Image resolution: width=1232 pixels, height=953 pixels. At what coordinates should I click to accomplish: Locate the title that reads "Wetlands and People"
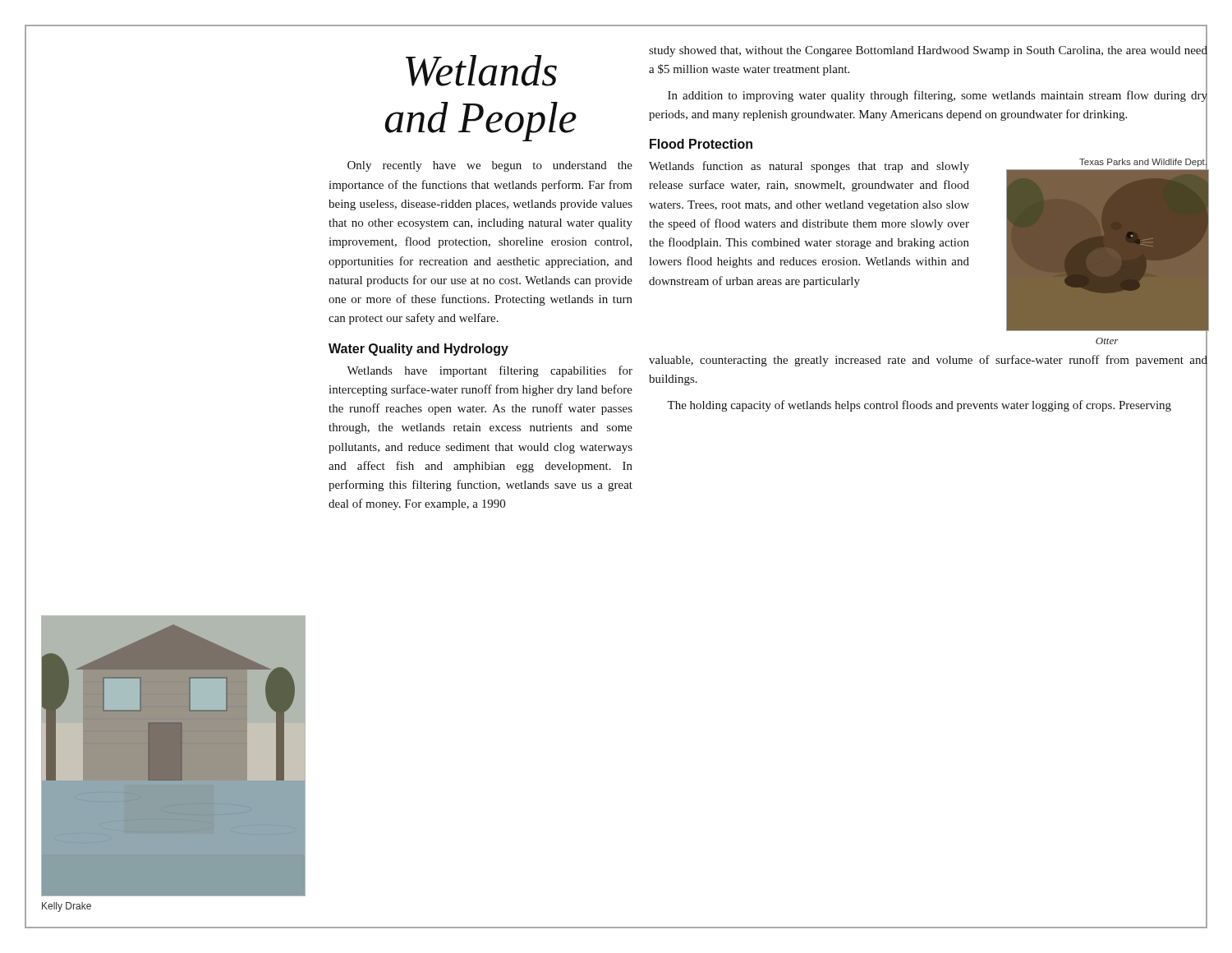(480, 95)
